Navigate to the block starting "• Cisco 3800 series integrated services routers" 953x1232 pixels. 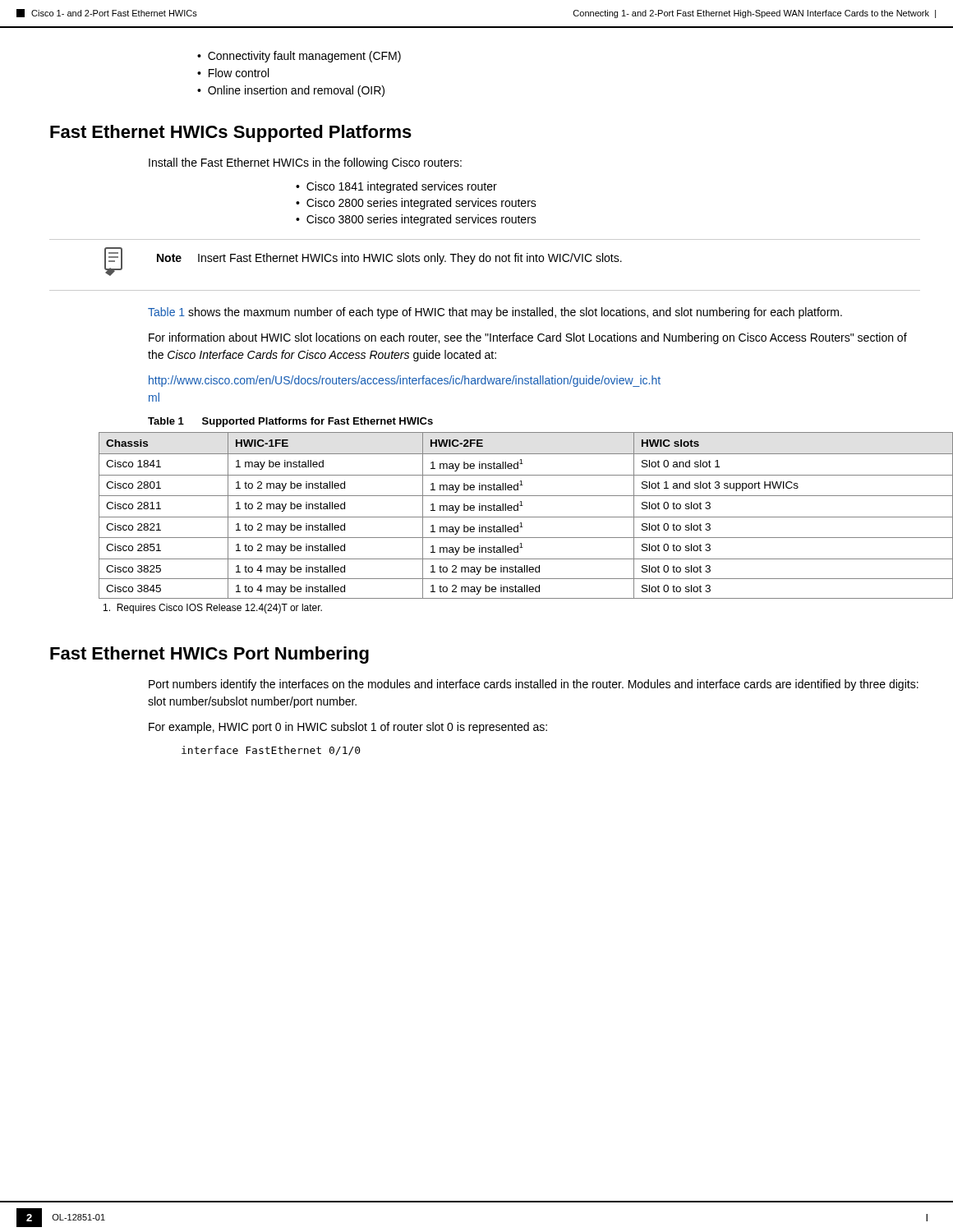click(416, 219)
